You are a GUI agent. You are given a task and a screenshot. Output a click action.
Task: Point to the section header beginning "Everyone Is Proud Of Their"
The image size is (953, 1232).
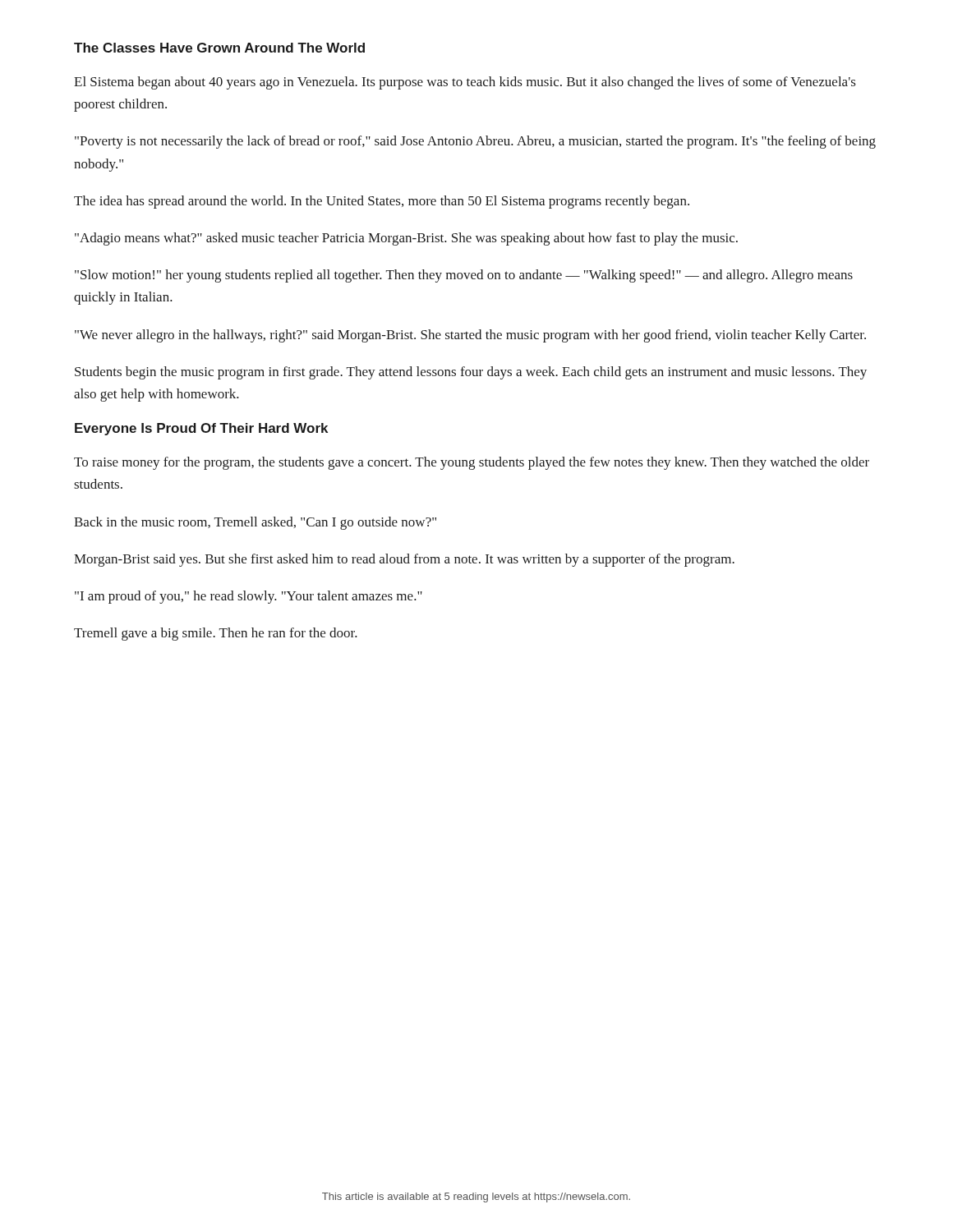pos(201,429)
